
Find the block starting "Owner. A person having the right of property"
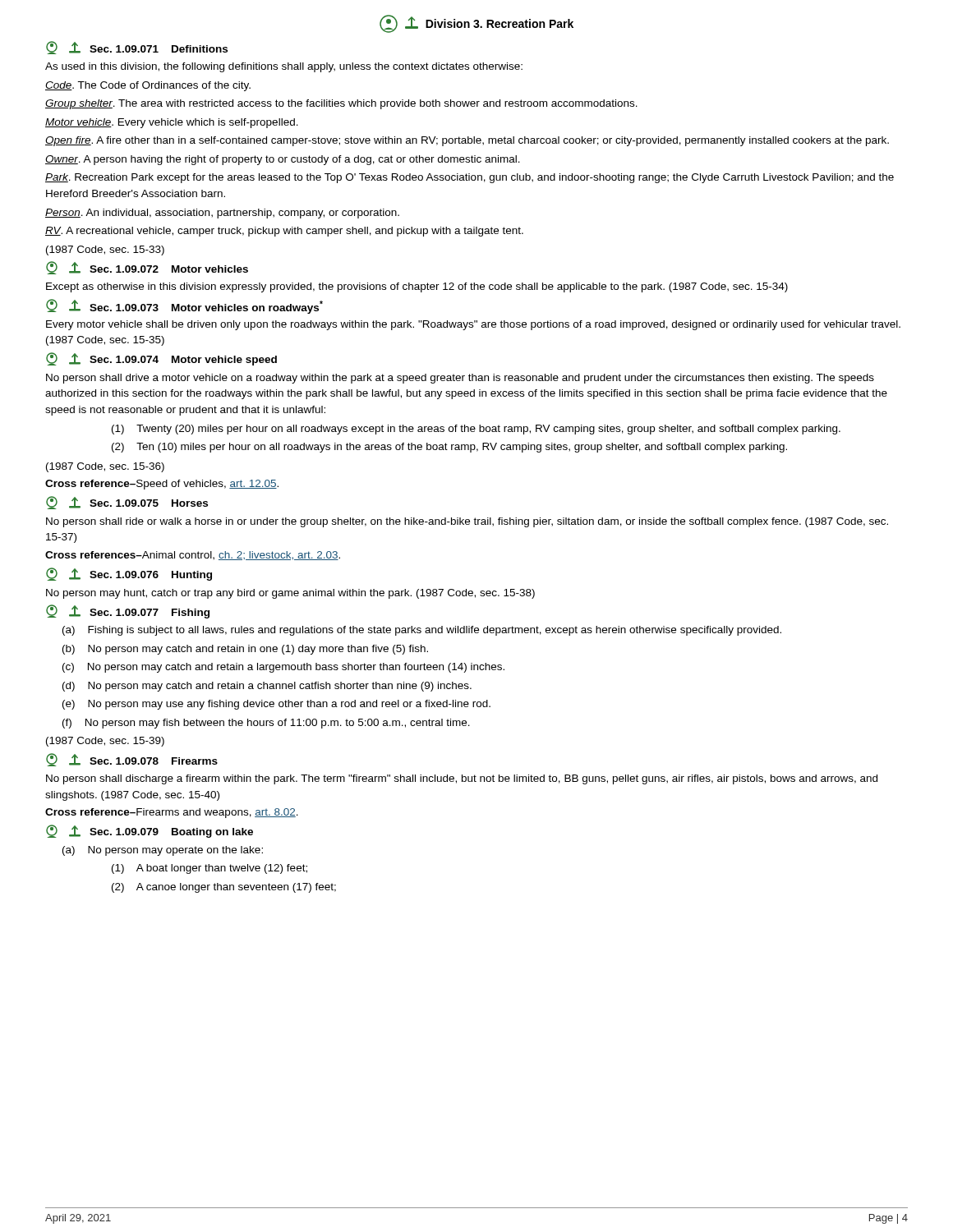(283, 159)
